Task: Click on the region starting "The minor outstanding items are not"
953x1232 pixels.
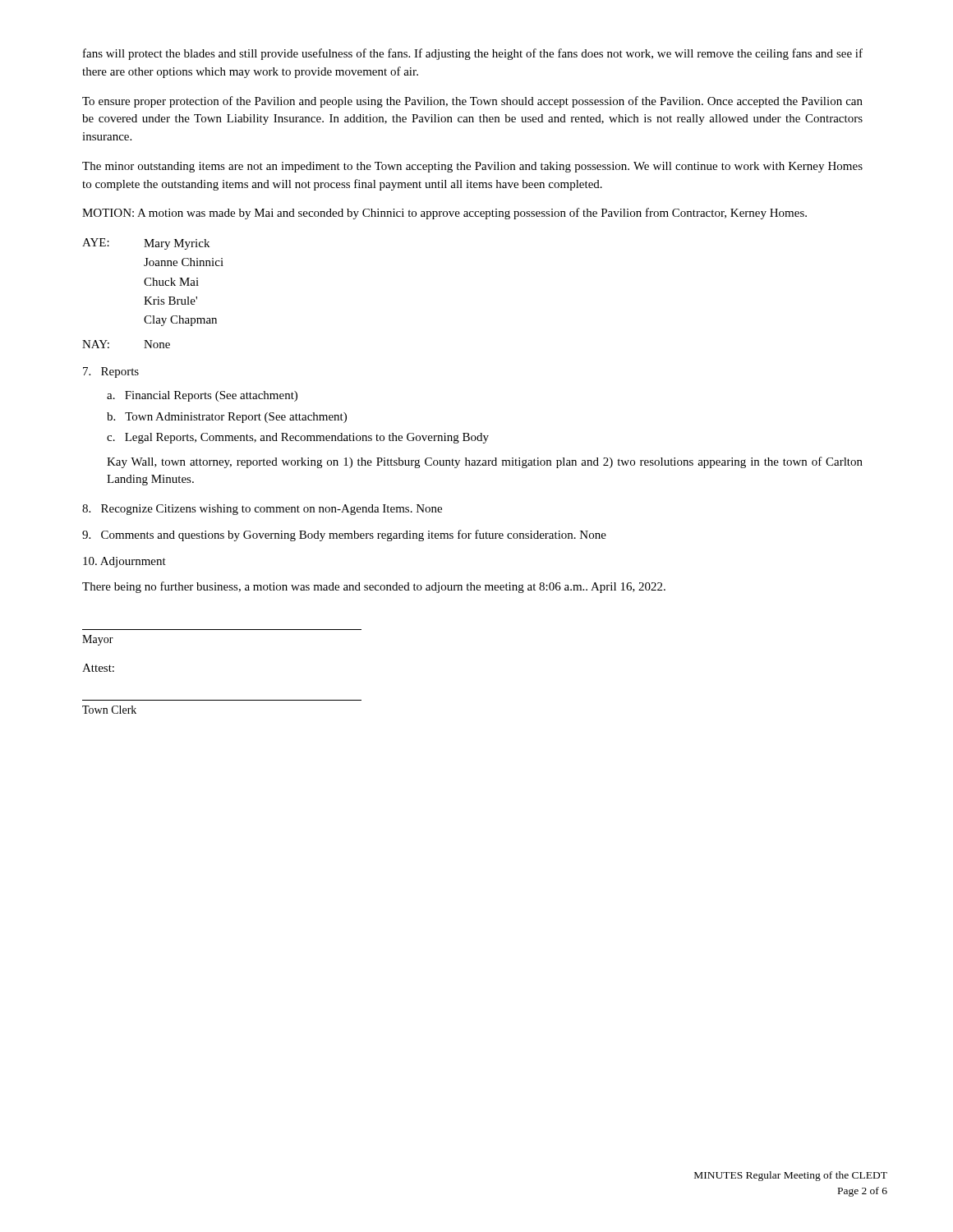Action: [472, 175]
